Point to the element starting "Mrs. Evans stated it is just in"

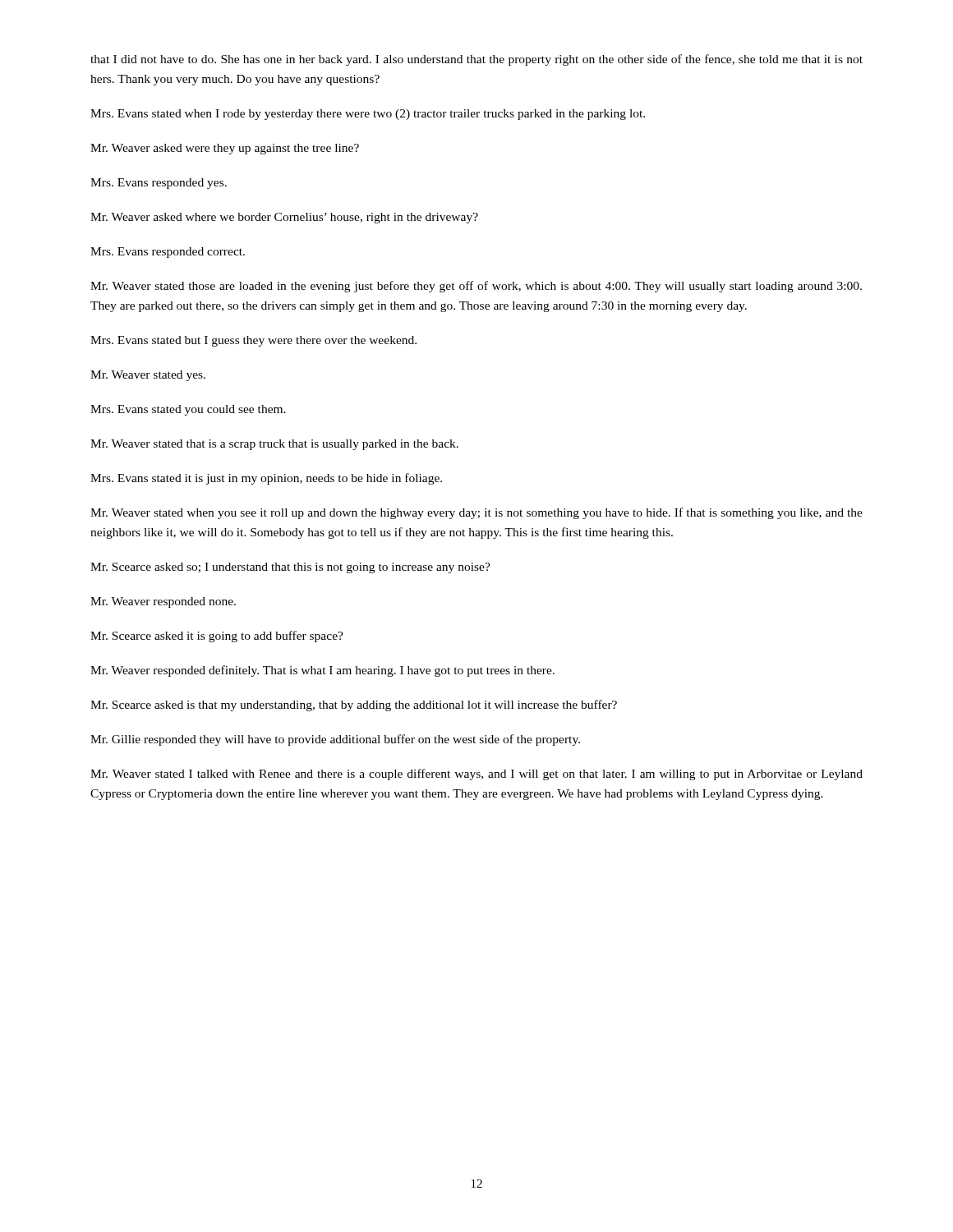[x=267, y=478]
